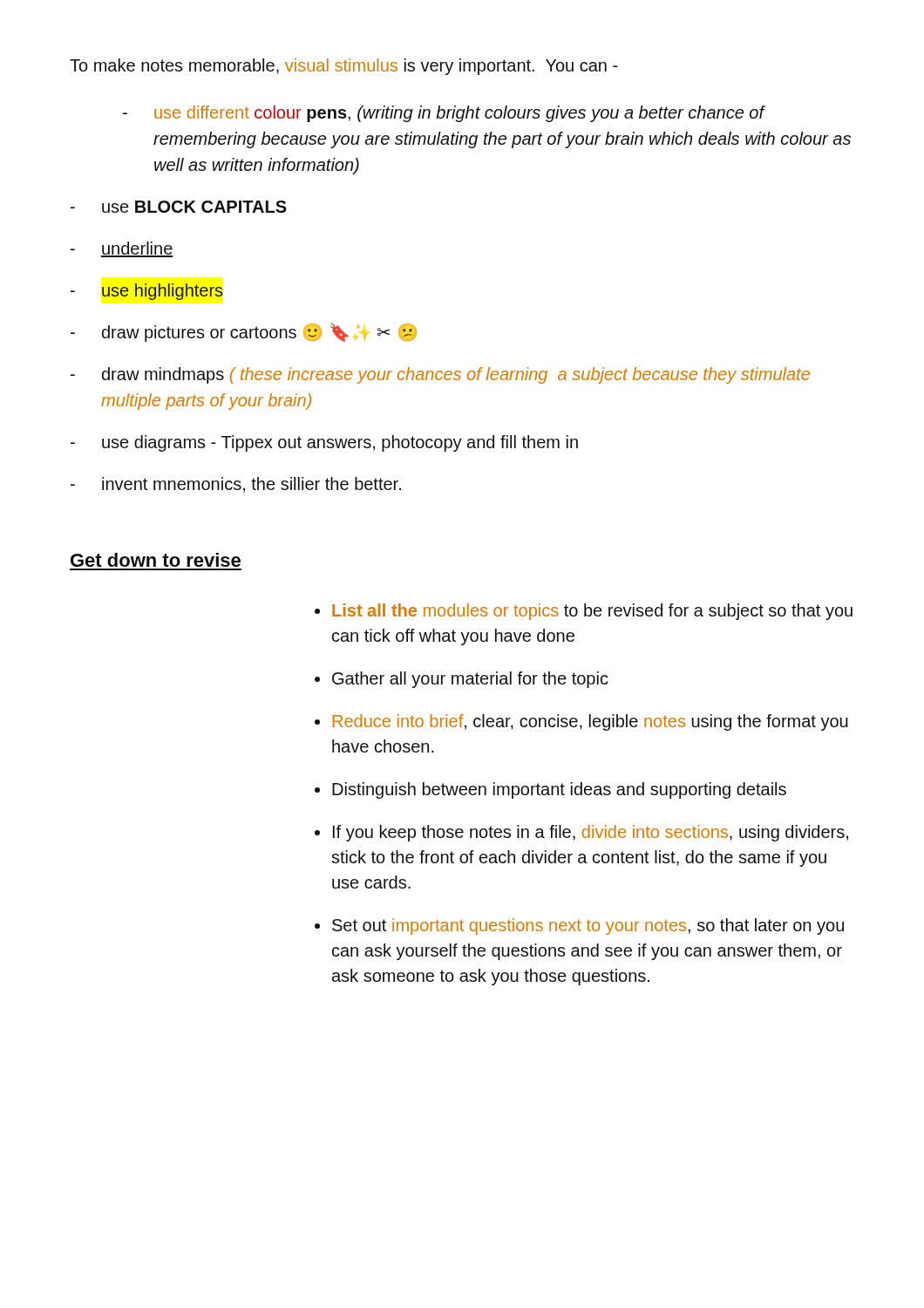Point to the passage starting "- invent mnemonics, the"
Image resolution: width=924 pixels, height=1308 pixels.
(236, 485)
